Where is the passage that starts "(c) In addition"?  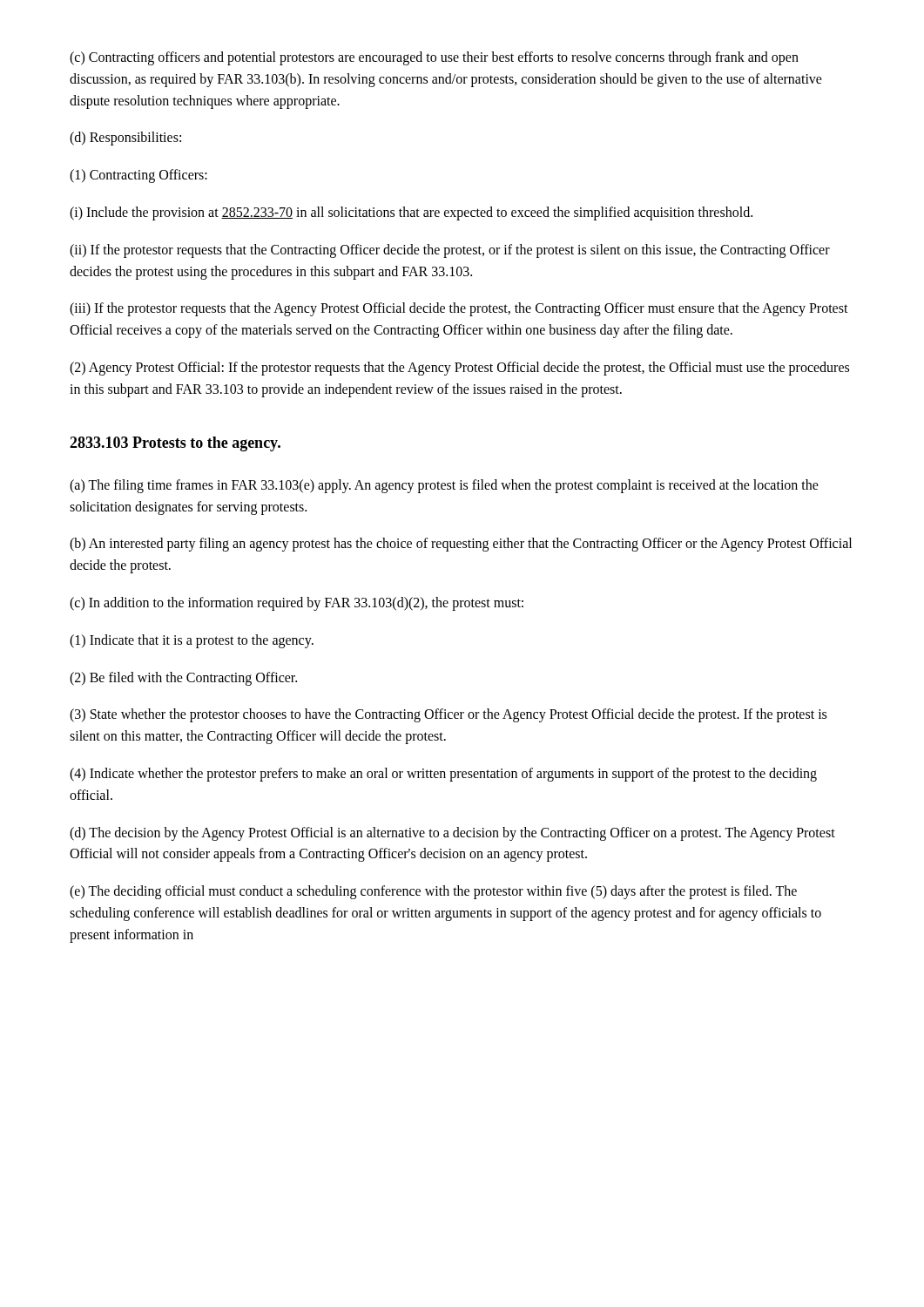(297, 602)
